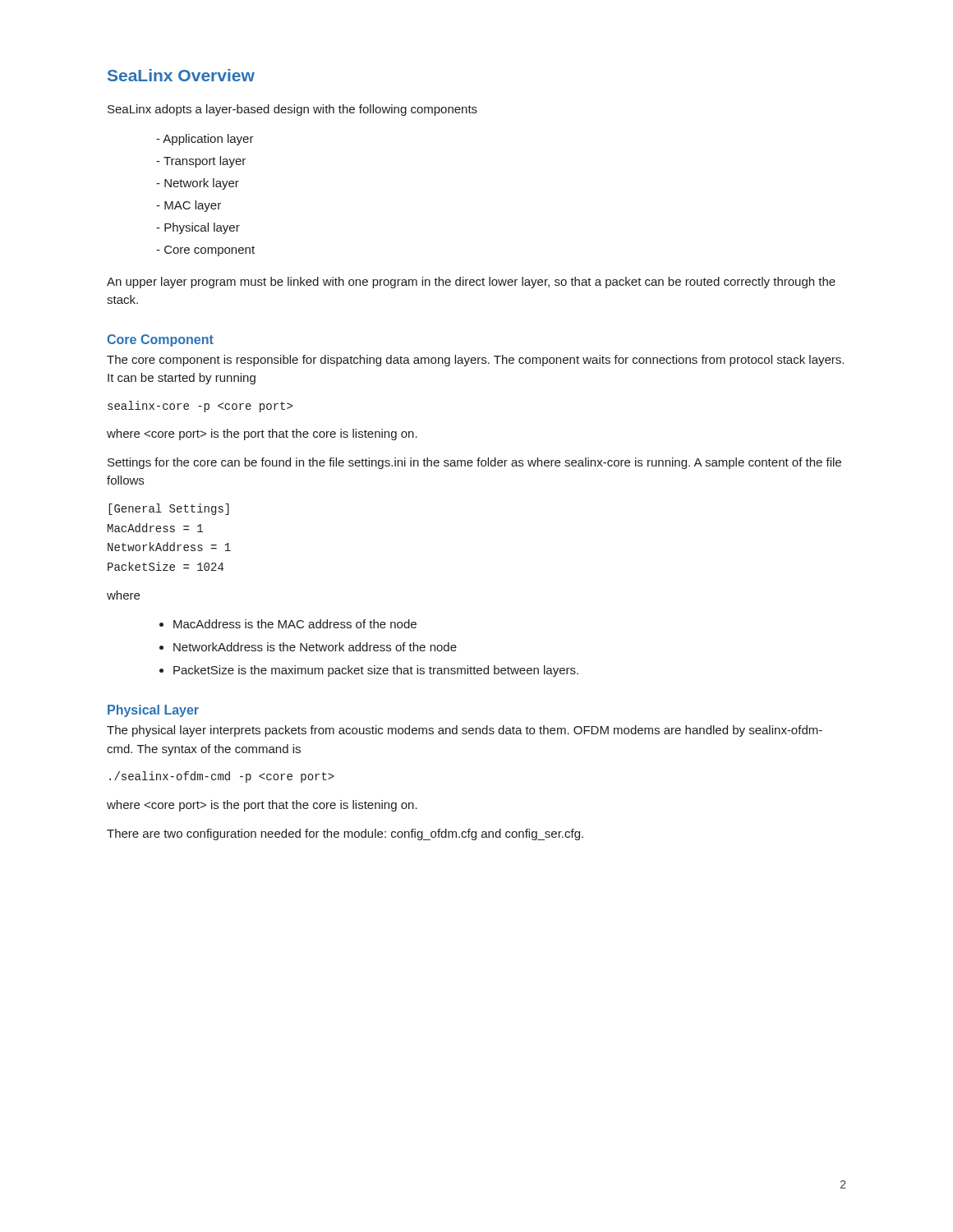Find the title containing "SeaLinx Overview"

[x=181, y=75]
